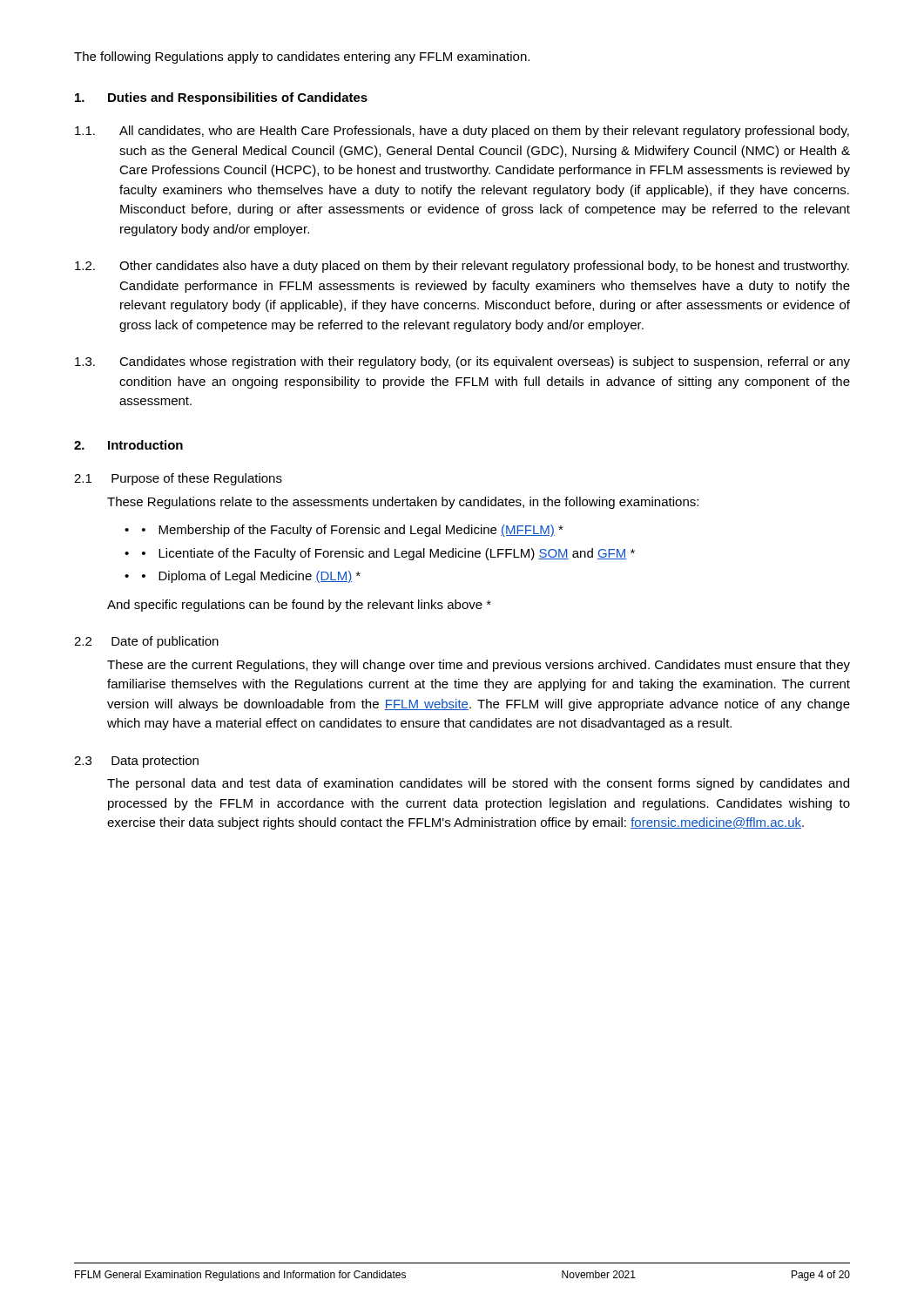Screen dimensions: 1307x924
Task: Find the text block starting "2. Introduction"
Action: point(129,445)
